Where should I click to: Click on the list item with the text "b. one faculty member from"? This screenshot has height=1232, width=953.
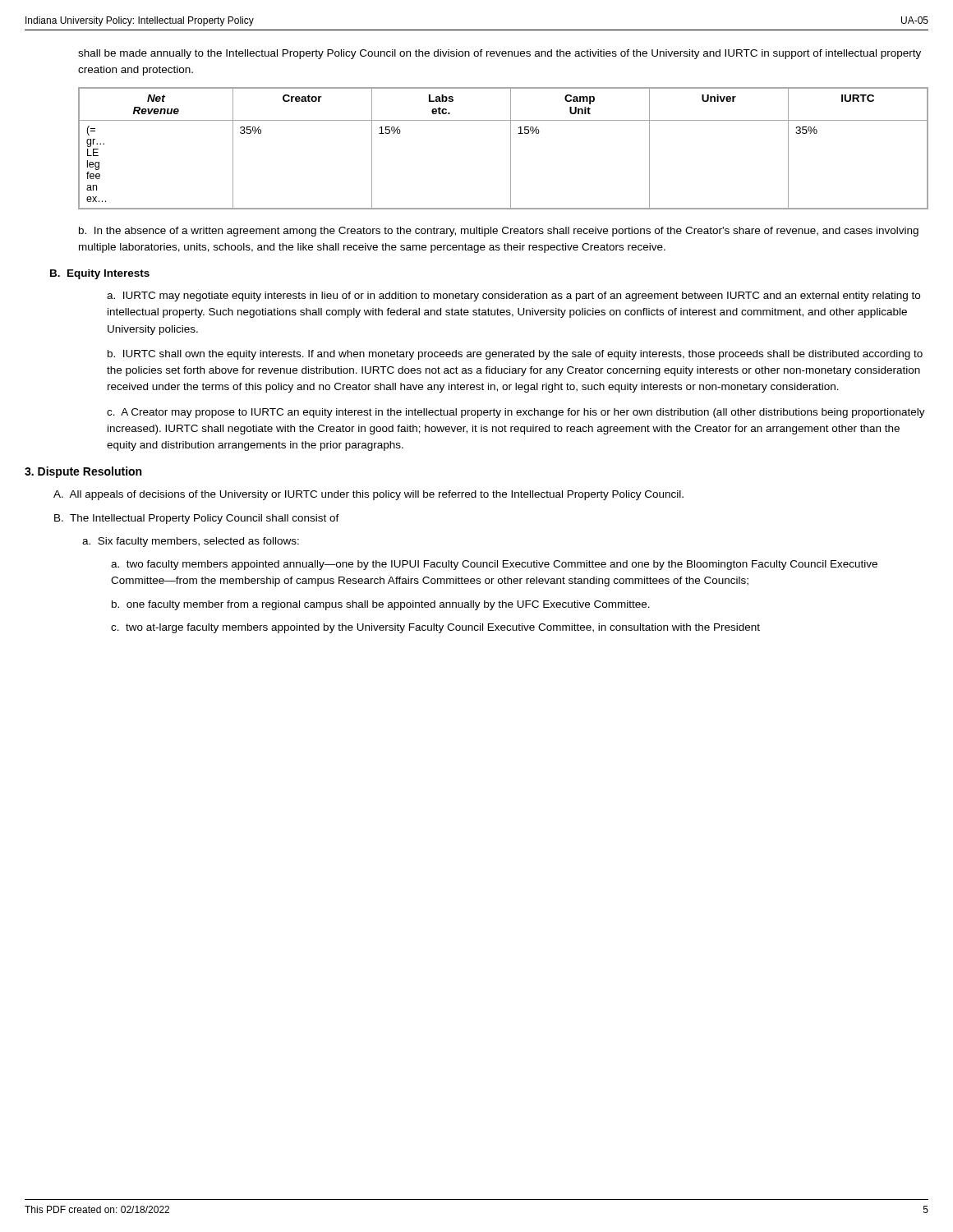(x=381, y=604)
